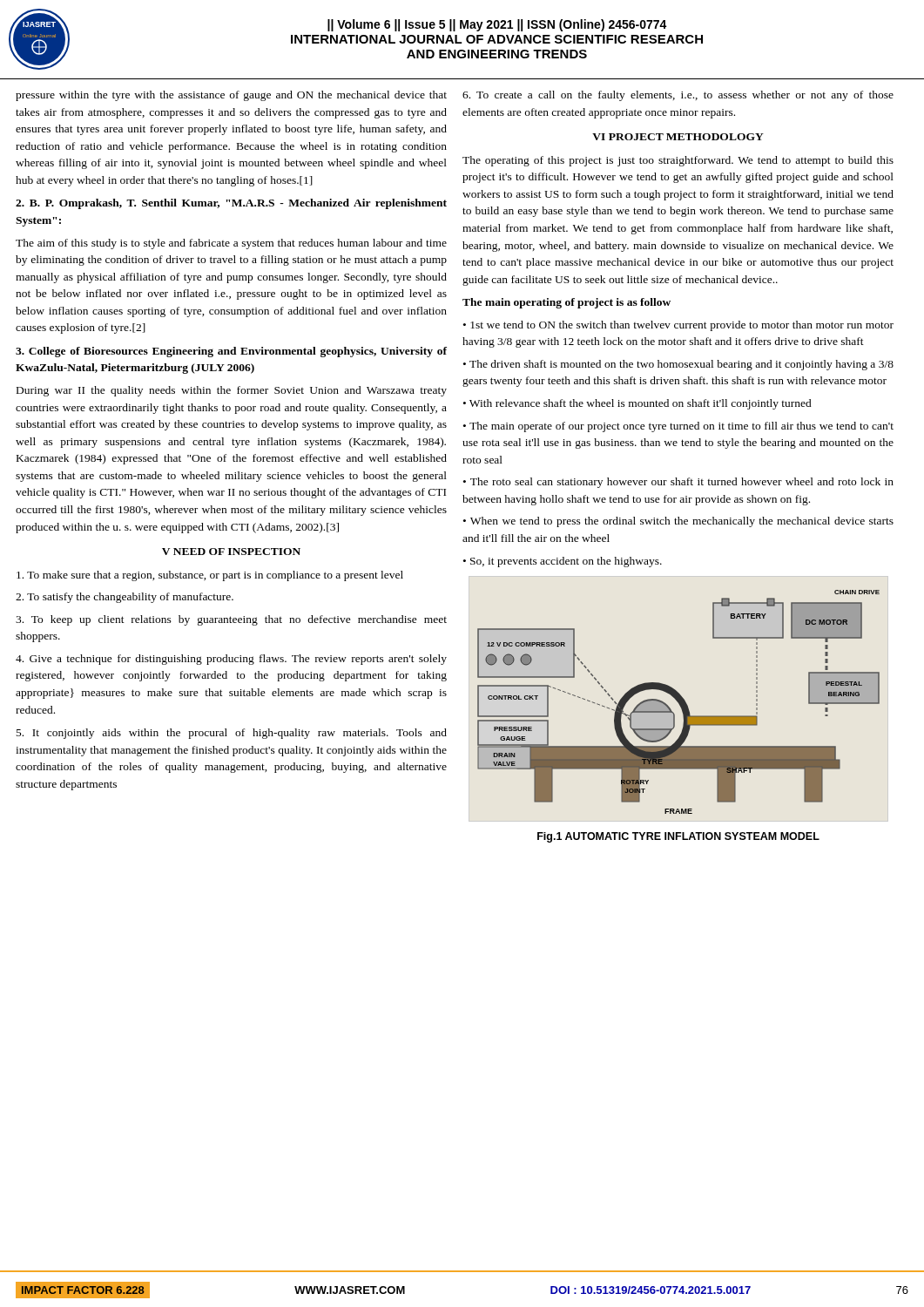Point to the block starting "The driven shaft is mounted on"
This screenshot has height=1307, width=924.
pyautogui.click(x=678, y=372)
